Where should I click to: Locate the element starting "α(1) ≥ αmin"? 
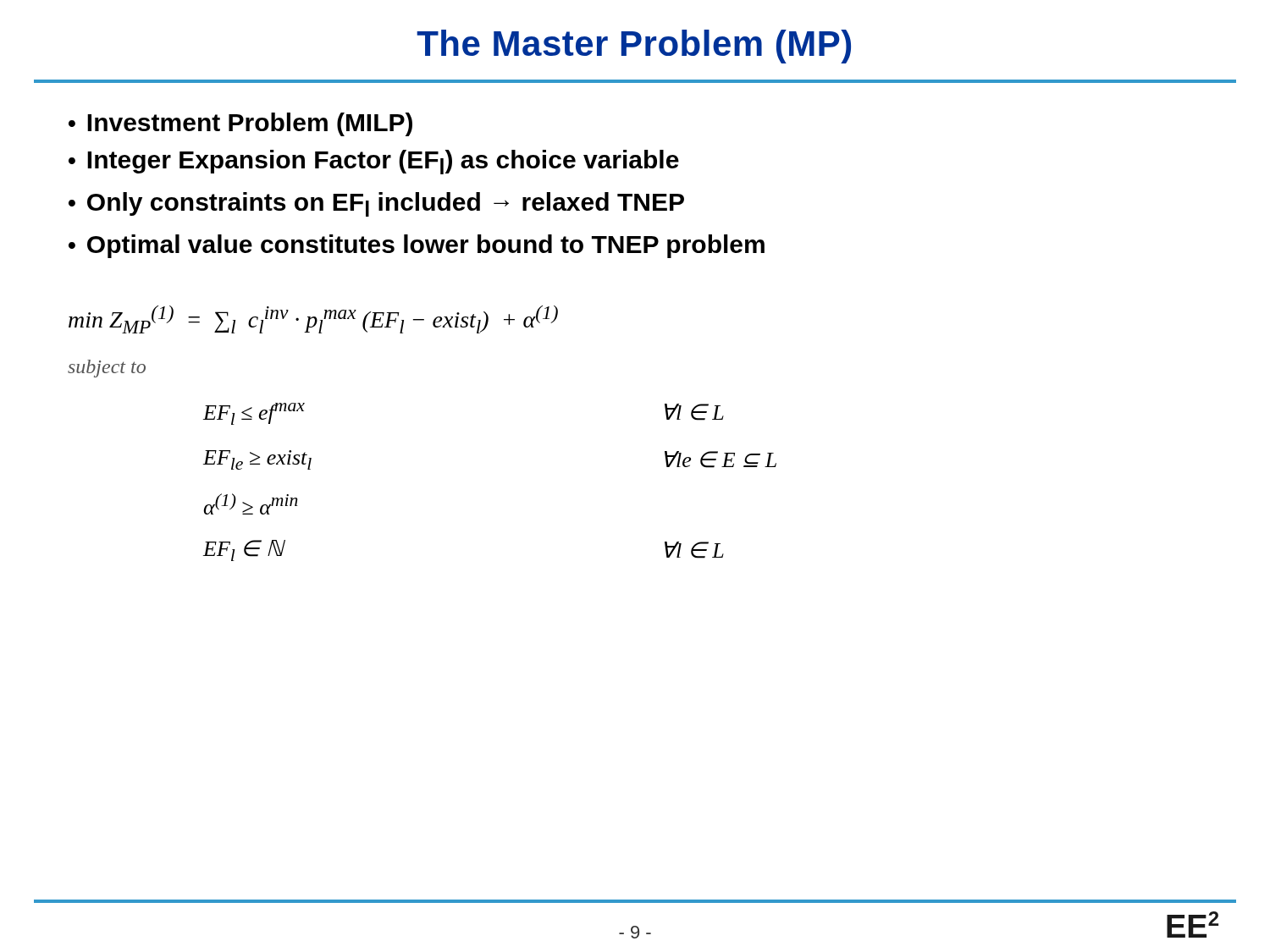[279, 505]
